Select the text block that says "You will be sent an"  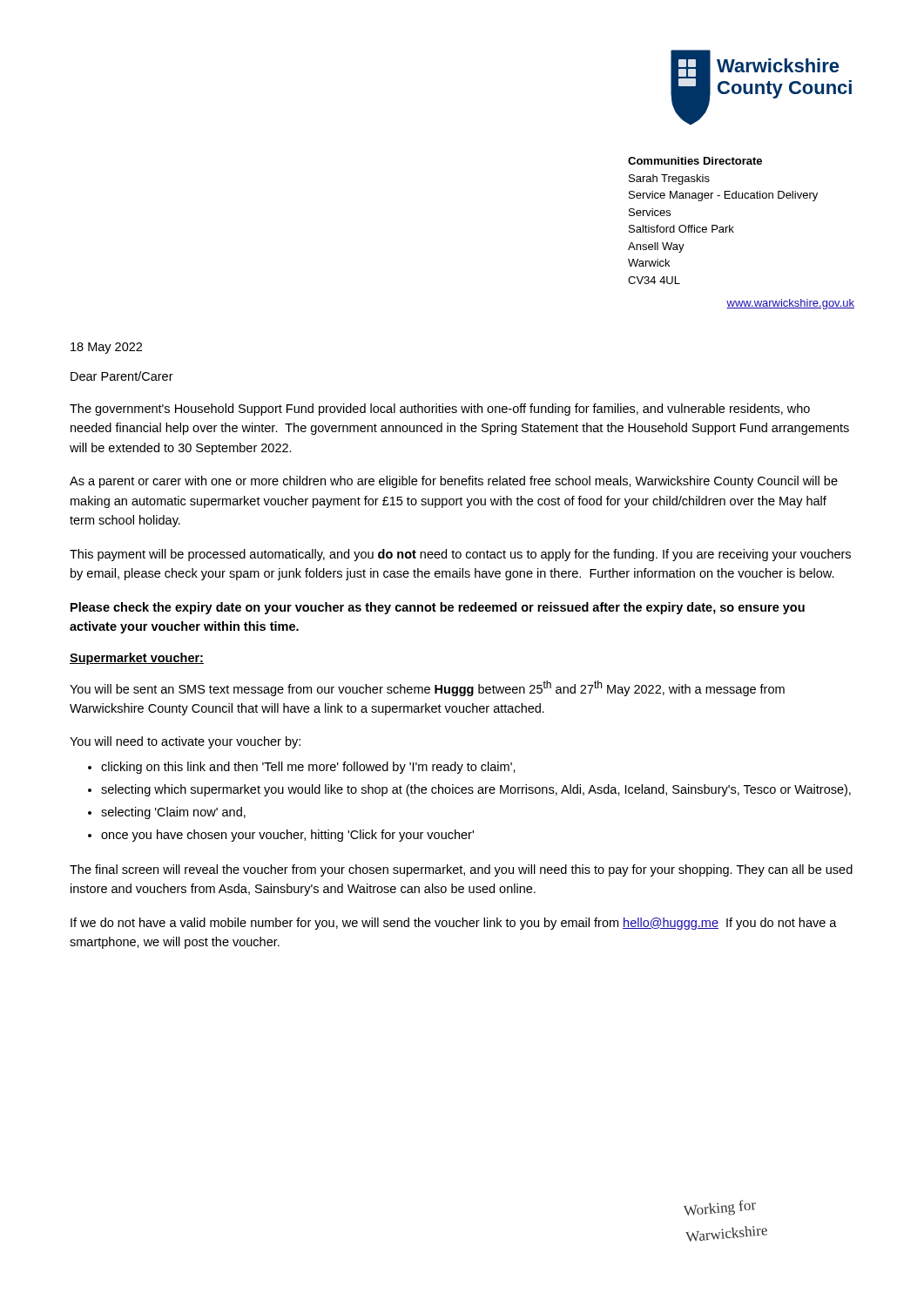(427, 697)
